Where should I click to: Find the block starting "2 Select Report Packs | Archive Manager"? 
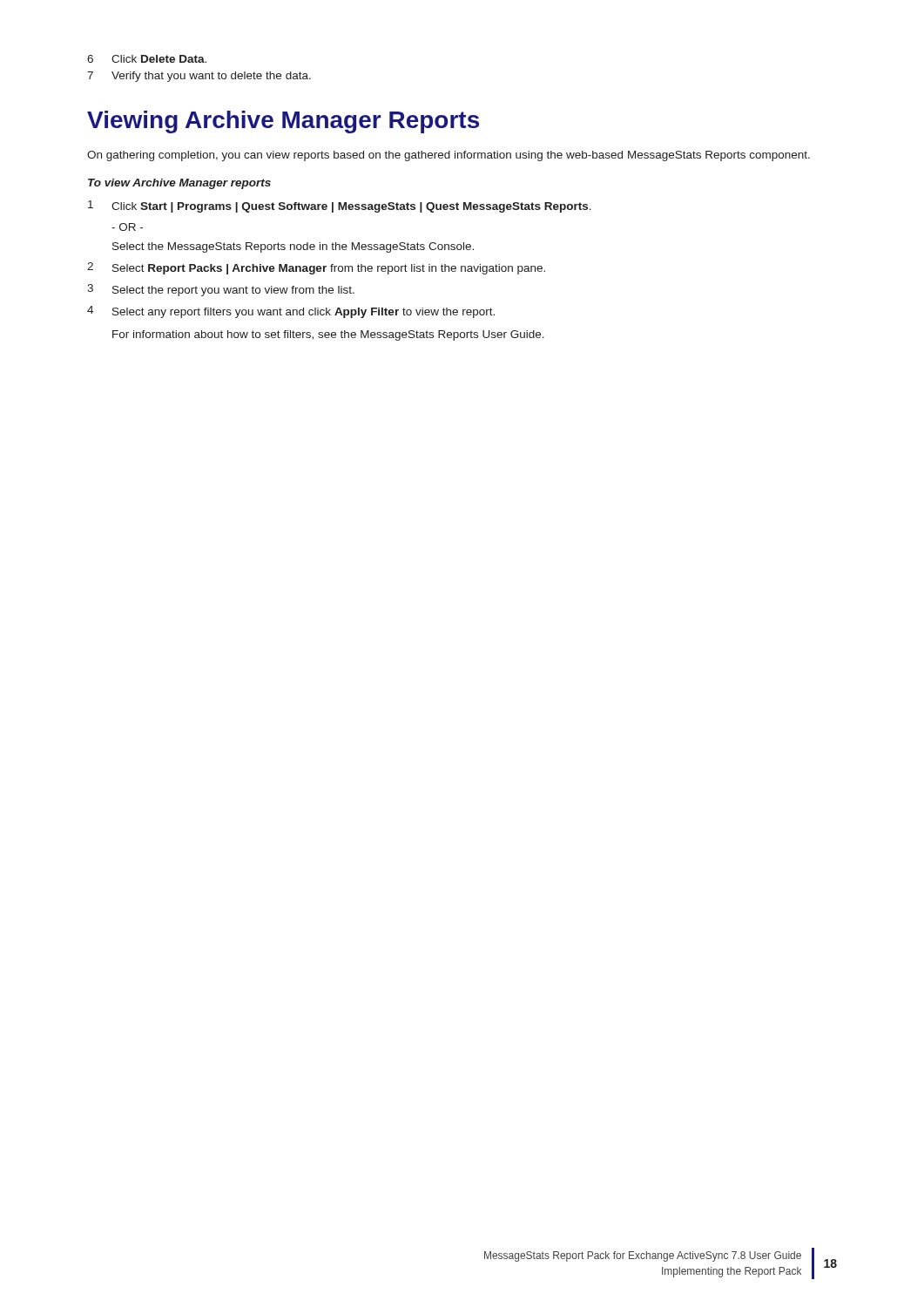click(462, 268)
